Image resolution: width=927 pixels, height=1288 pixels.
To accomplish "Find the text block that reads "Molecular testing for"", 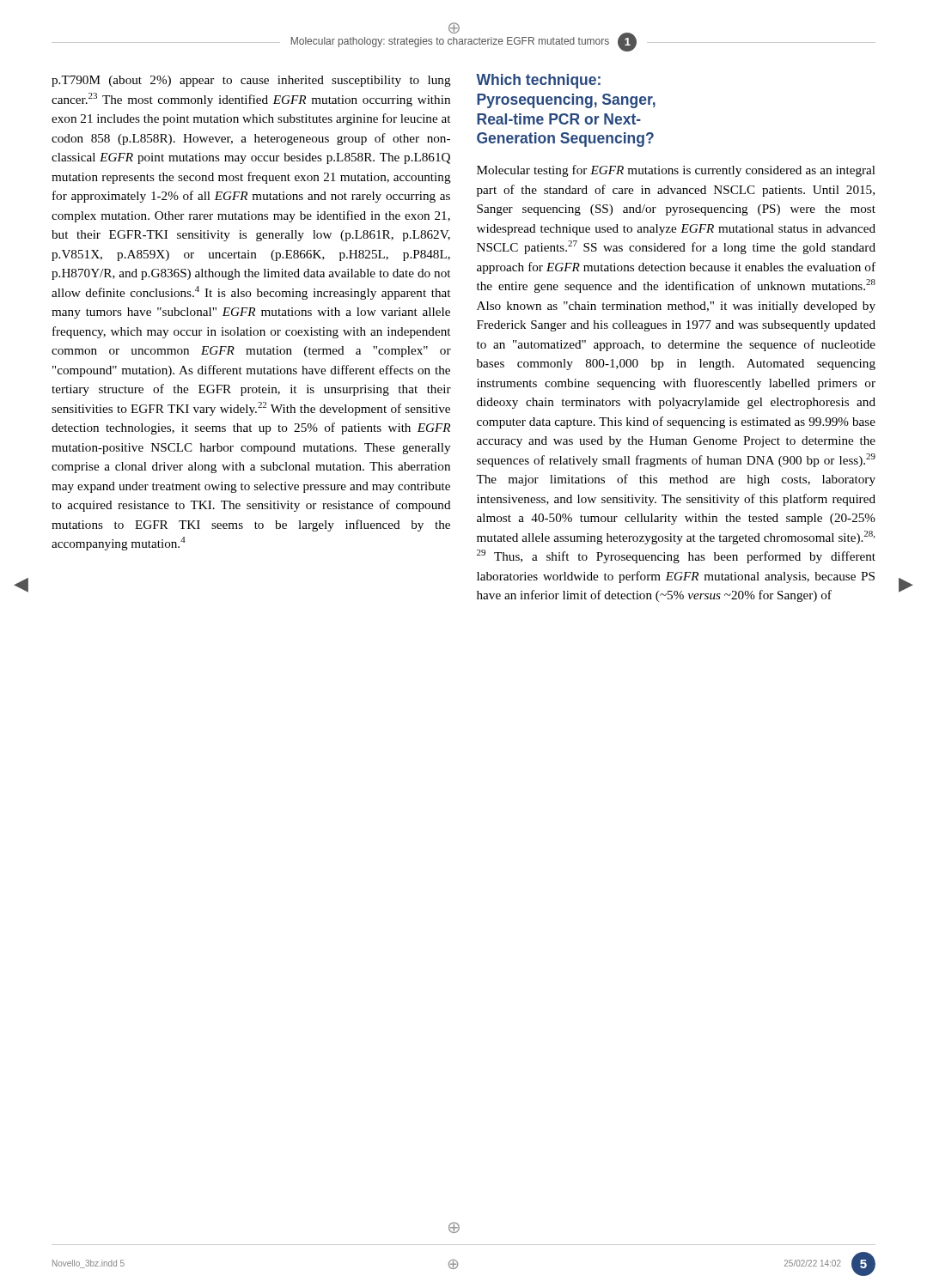I will pos(676,383).
